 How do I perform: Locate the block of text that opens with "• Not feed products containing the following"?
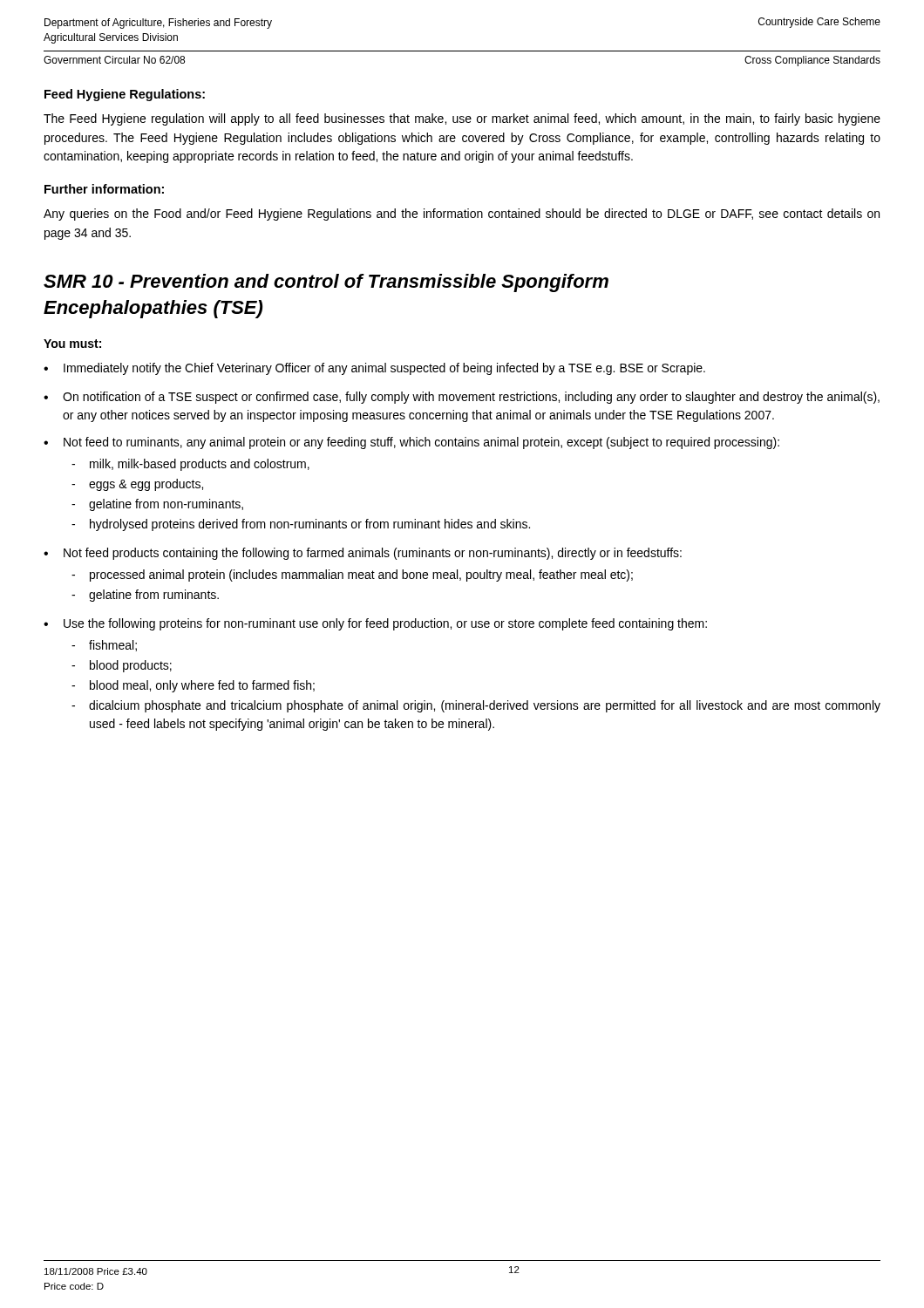(x=462, y=575)
